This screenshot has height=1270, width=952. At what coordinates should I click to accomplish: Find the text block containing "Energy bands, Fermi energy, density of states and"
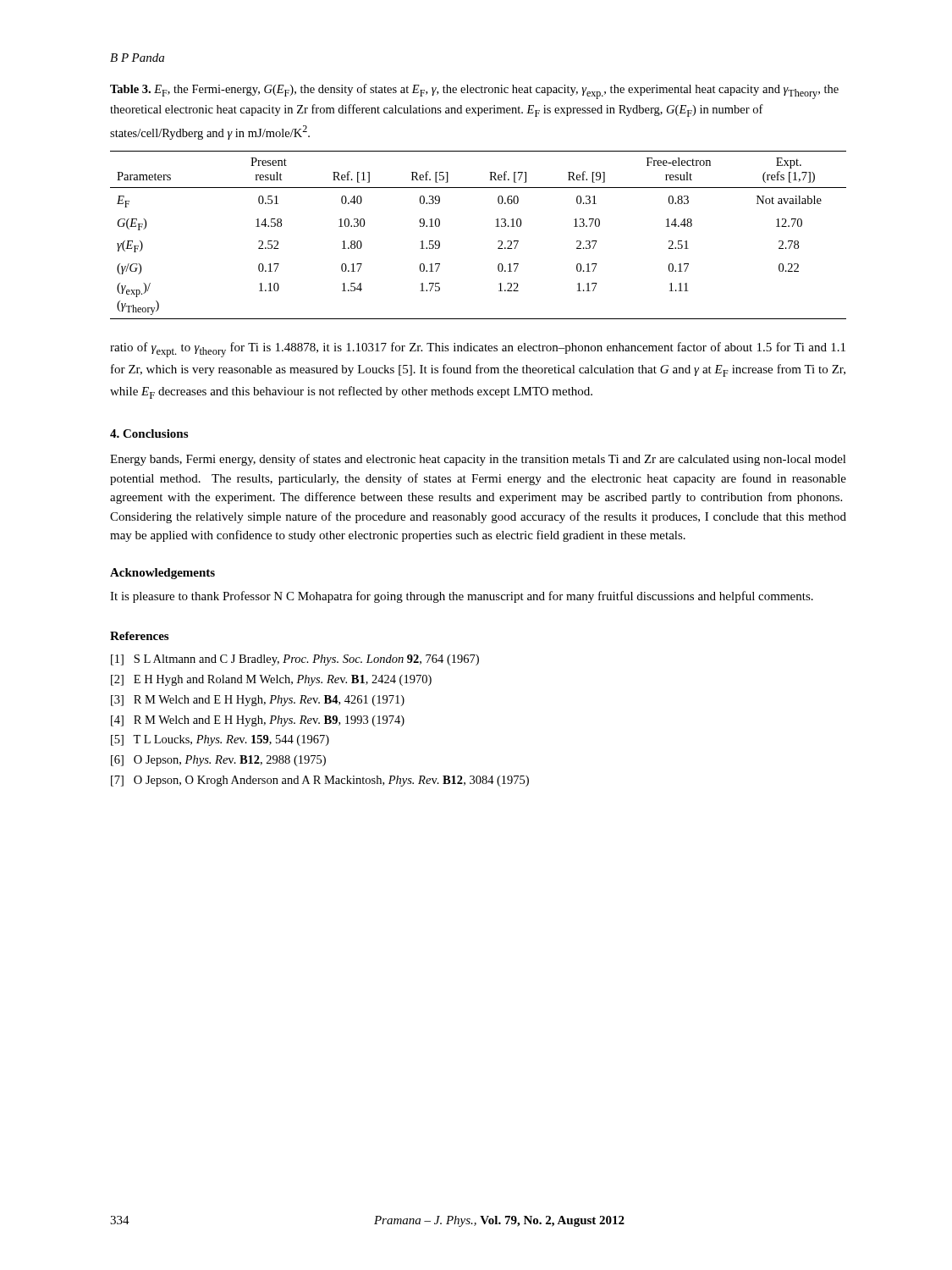478,497
